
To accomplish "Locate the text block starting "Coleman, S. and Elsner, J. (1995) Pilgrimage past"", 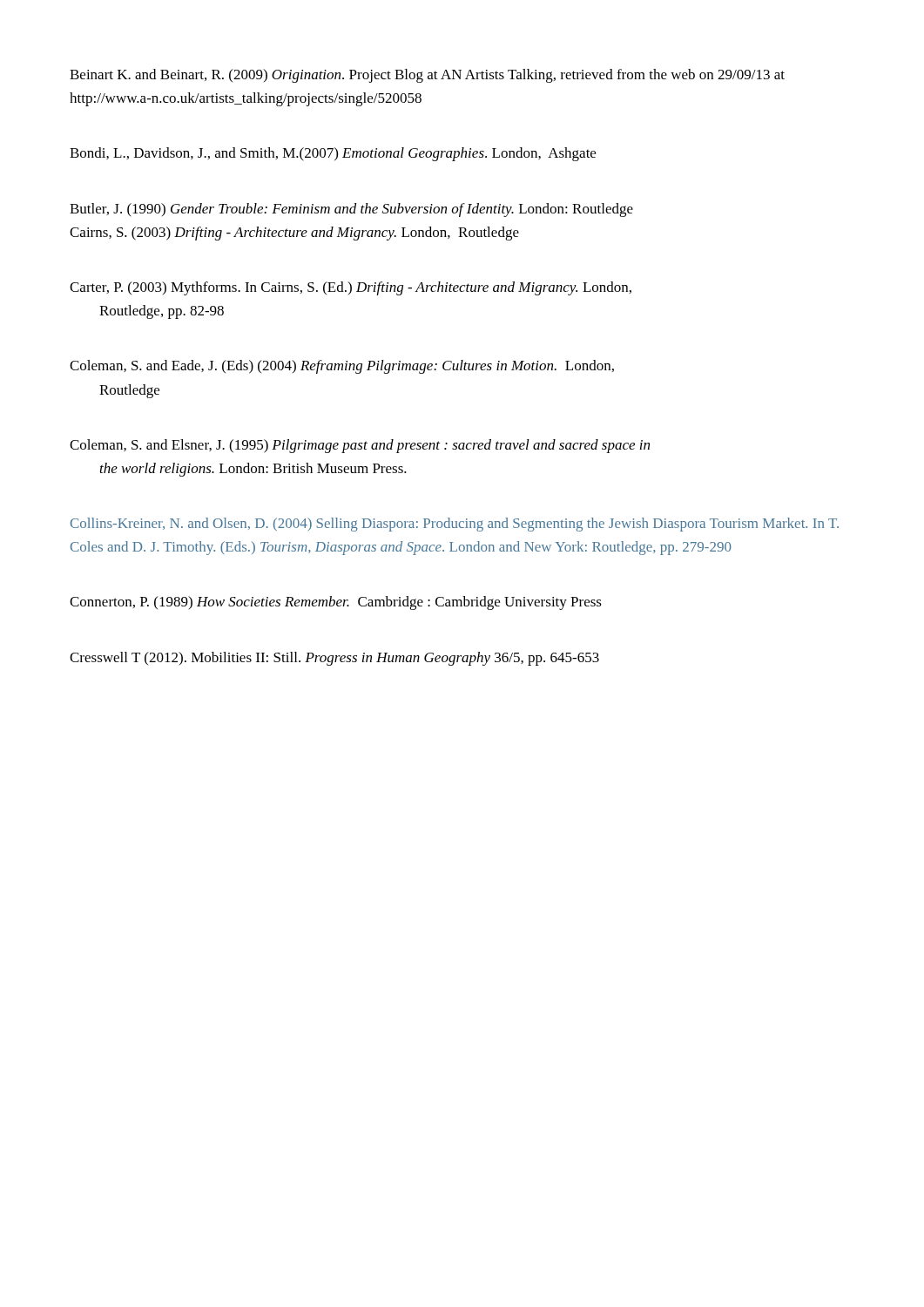I will click(360, 456).
